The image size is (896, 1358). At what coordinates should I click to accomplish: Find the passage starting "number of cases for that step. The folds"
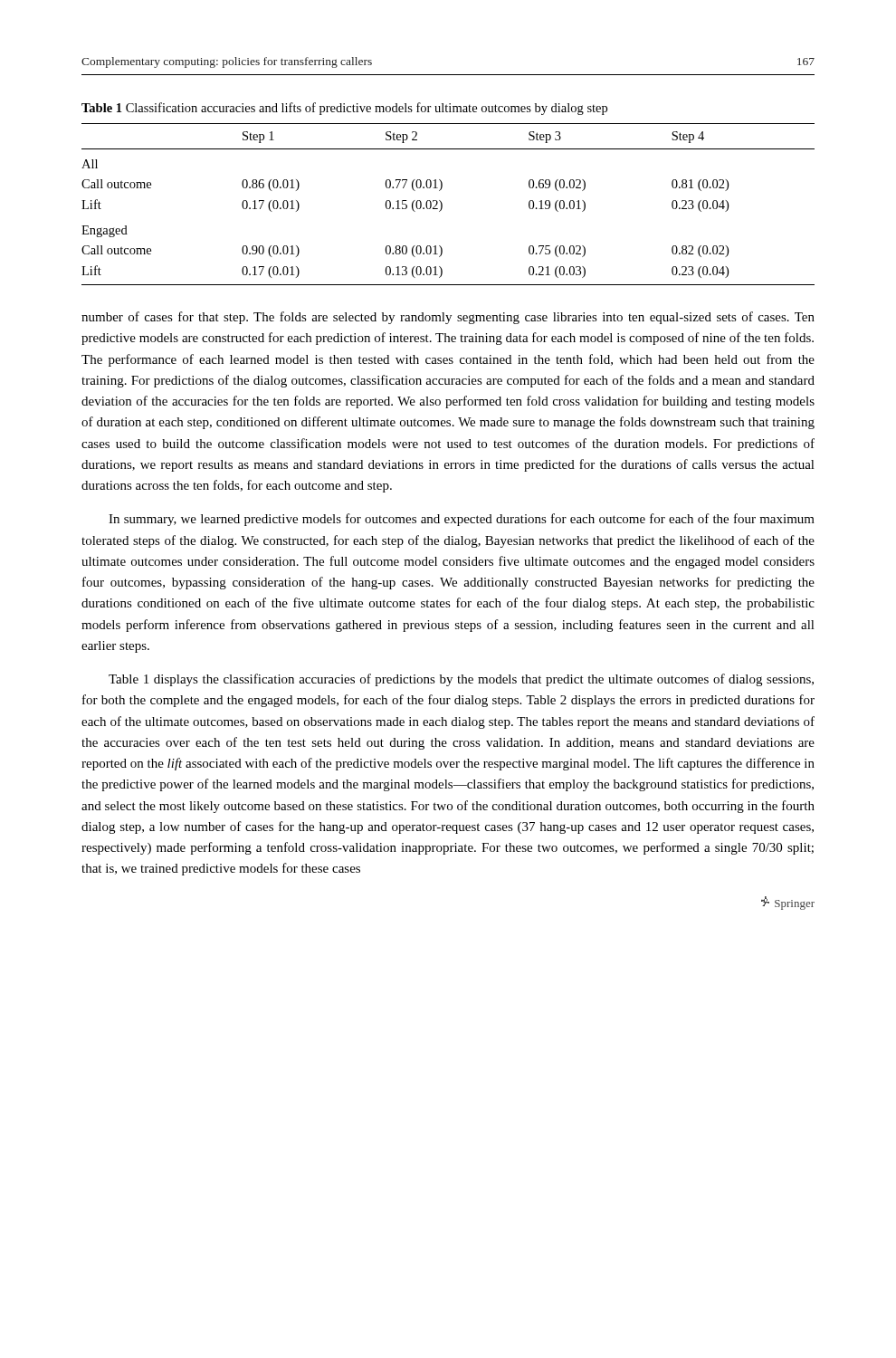(x=448, y=401)
